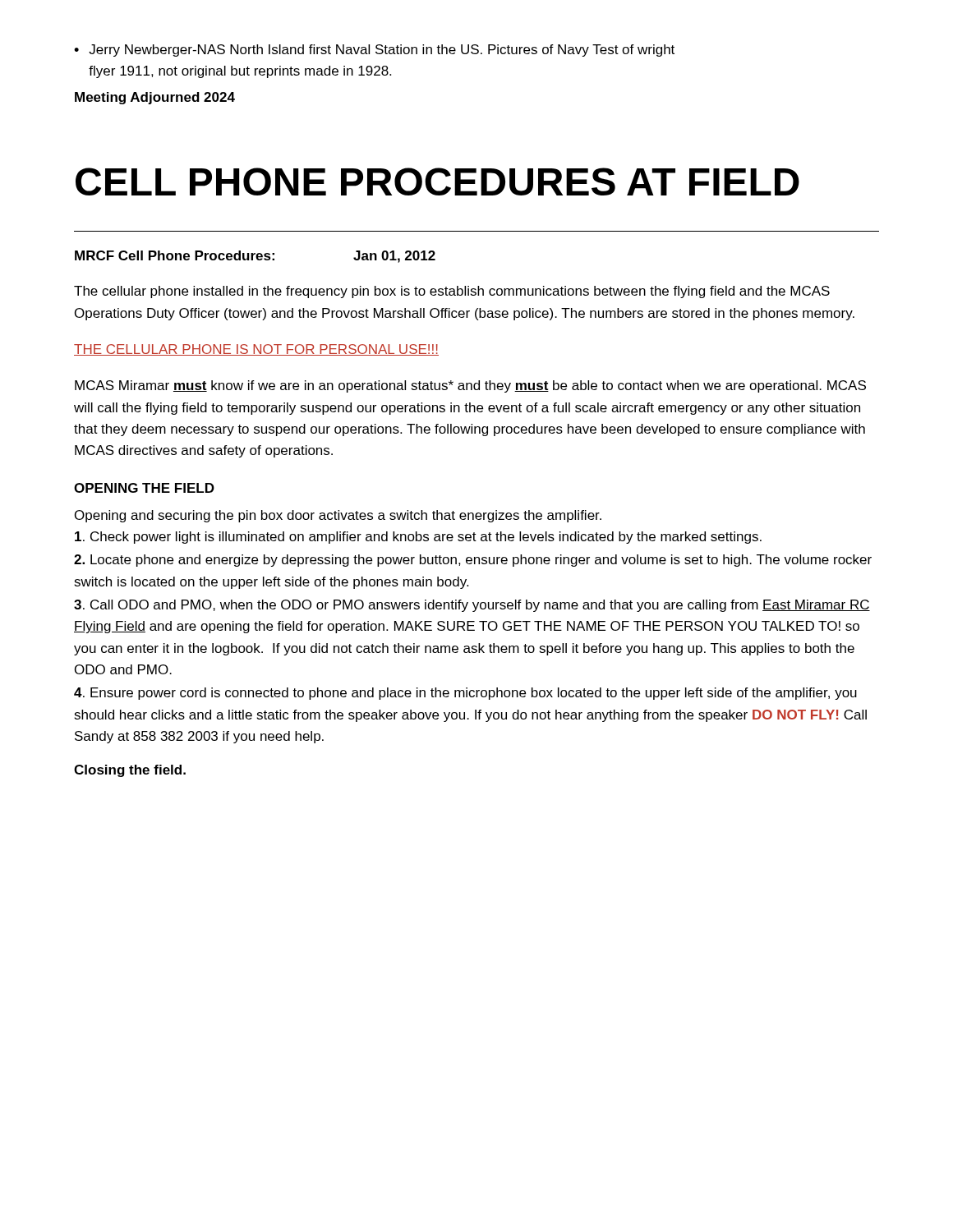Screen dimensions: 1232x953
Task: Locate the section header that opens with "MRCF Cell Phone Procedures: Jan"
Action: [255, 256]
